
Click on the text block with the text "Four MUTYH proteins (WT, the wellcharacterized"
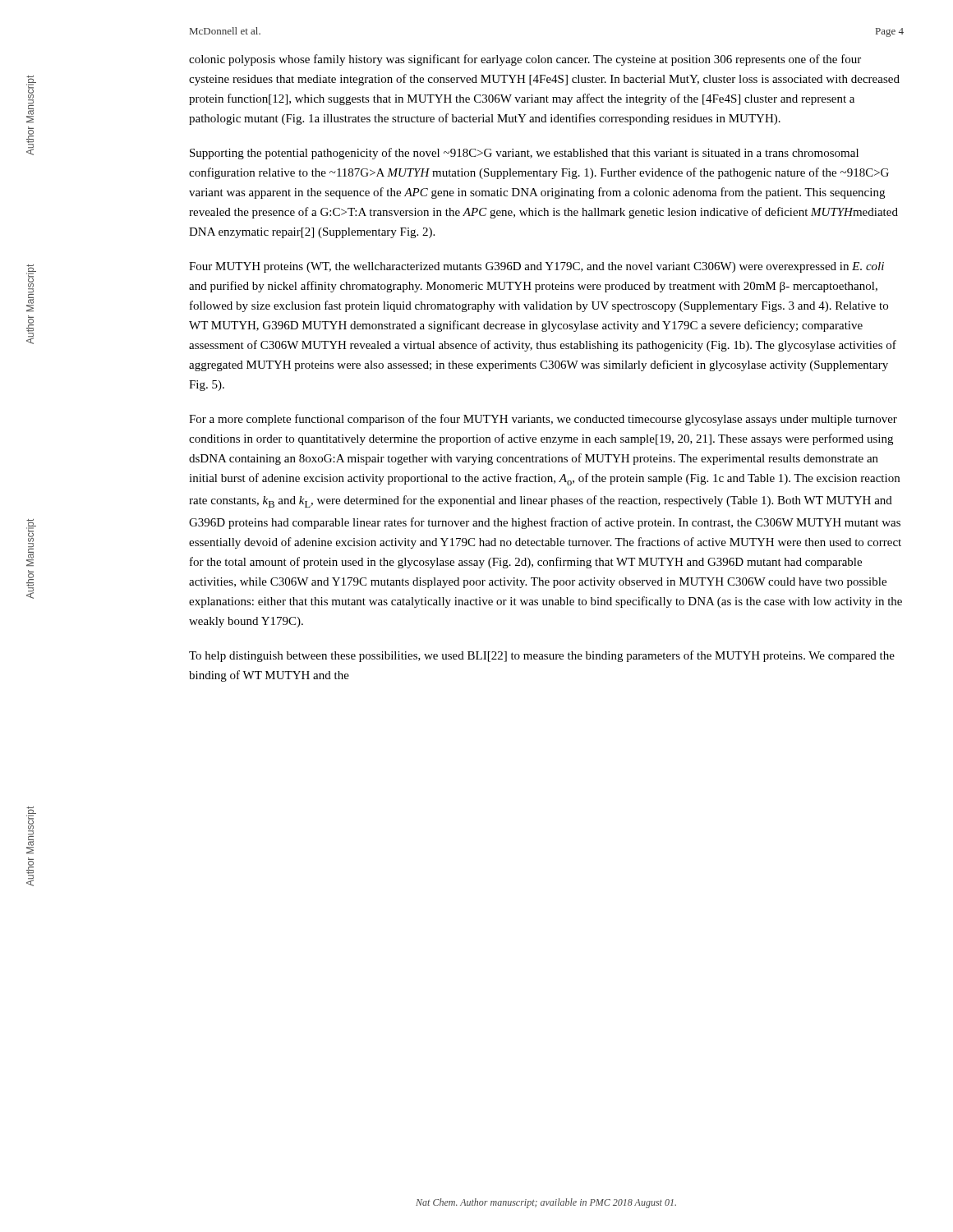tap(543, 325)
